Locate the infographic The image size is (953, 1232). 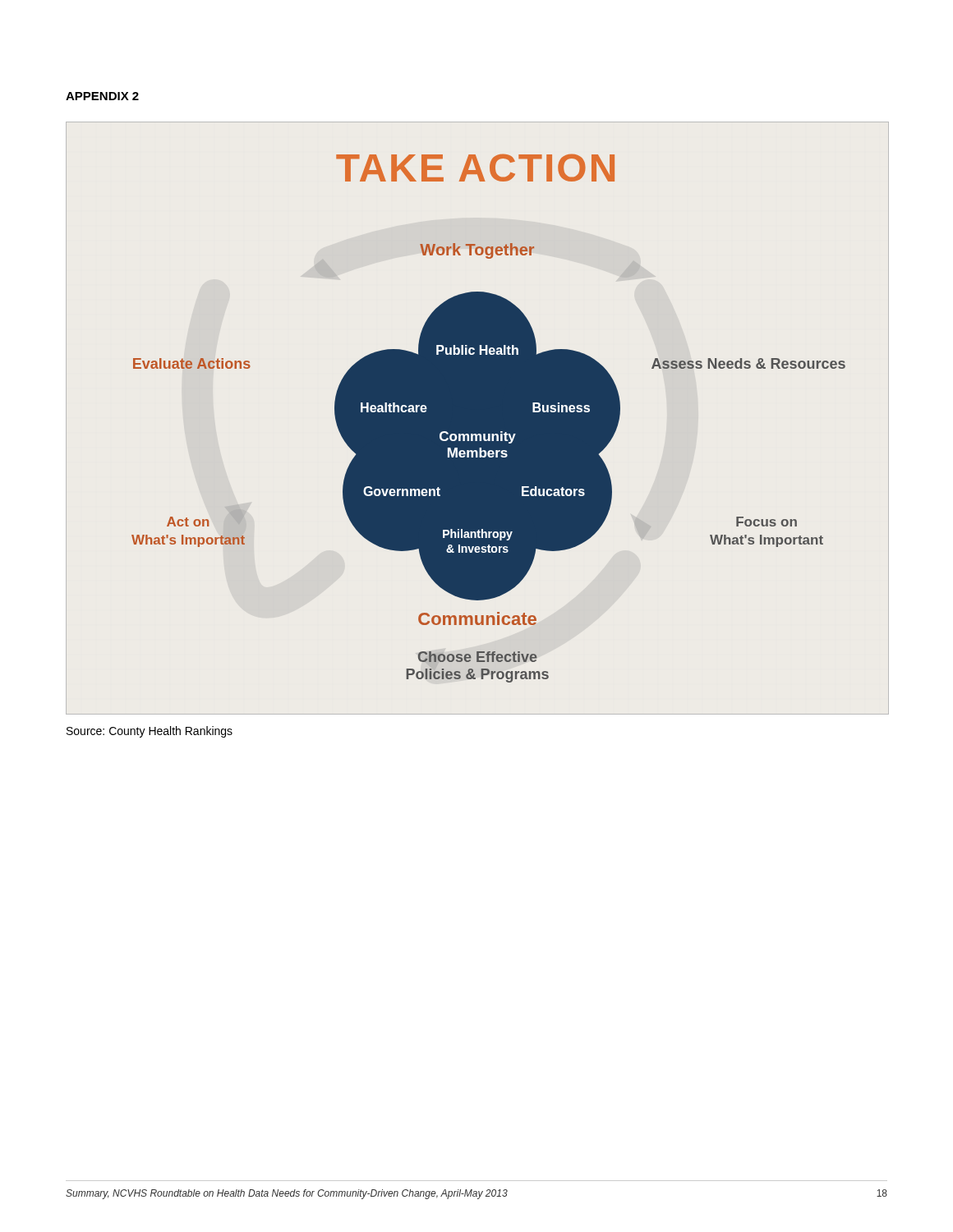(477, 418)
